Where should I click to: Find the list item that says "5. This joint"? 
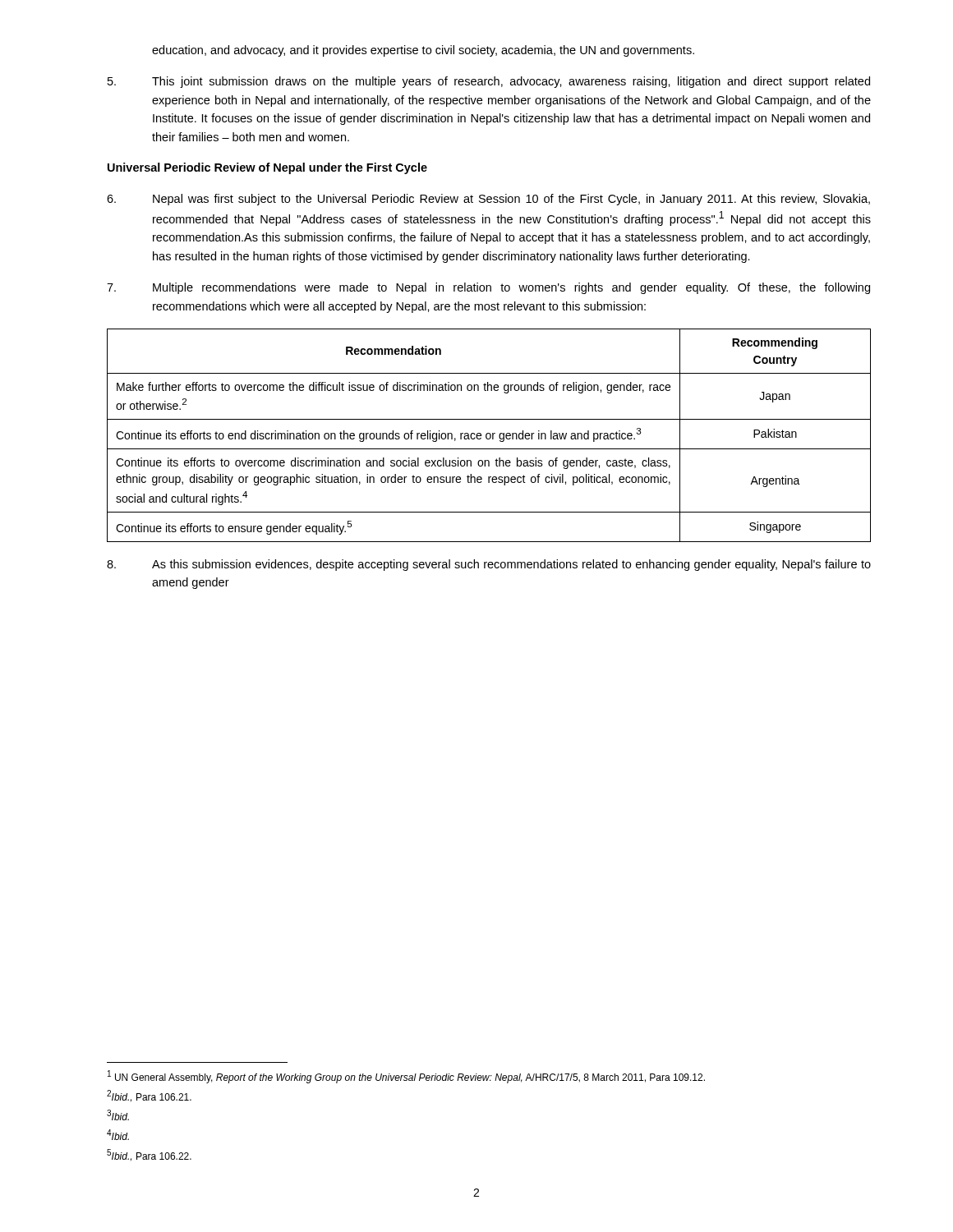tap(489, 110)
